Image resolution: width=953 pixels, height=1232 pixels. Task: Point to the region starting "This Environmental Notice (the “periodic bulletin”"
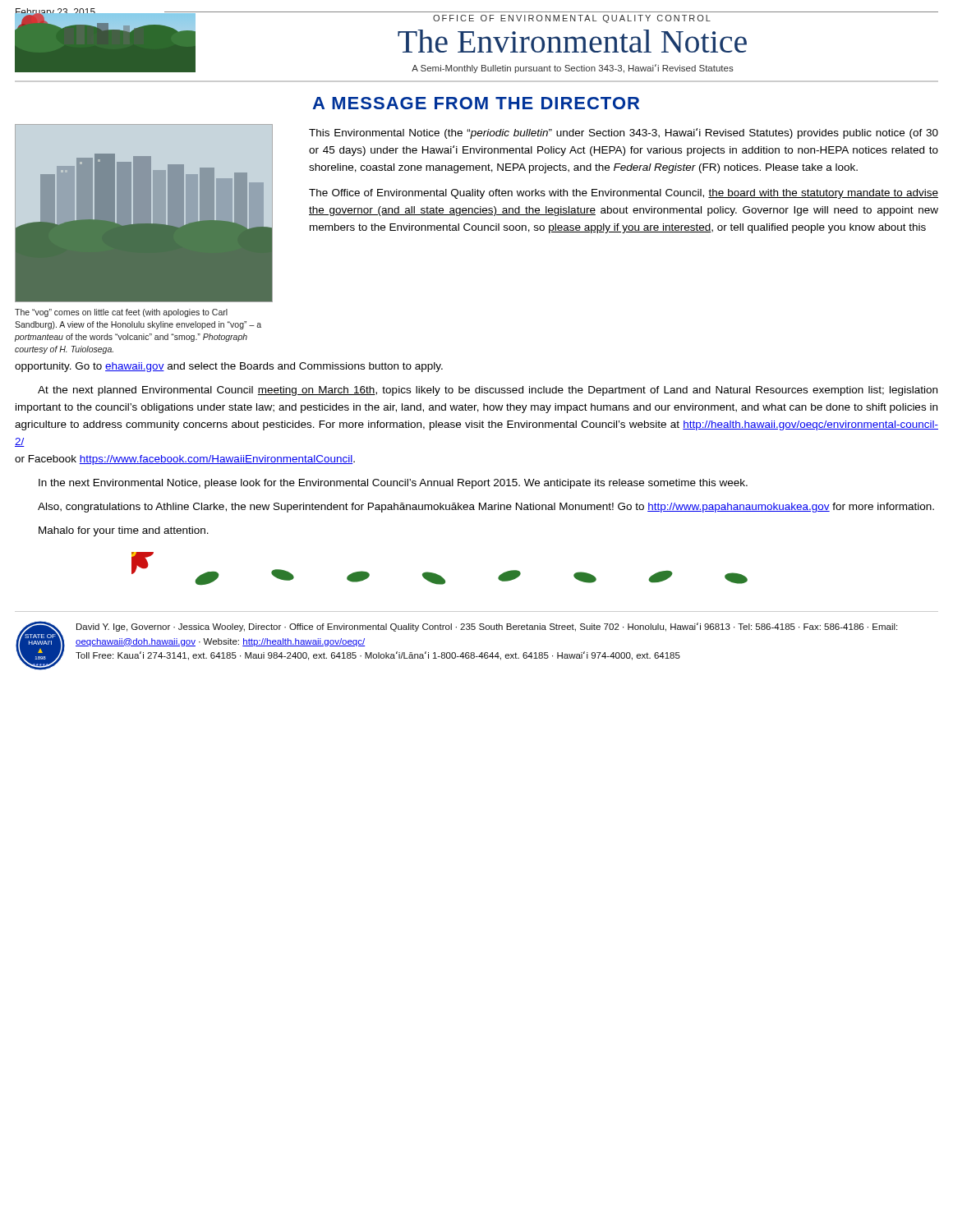click(624, 180)
